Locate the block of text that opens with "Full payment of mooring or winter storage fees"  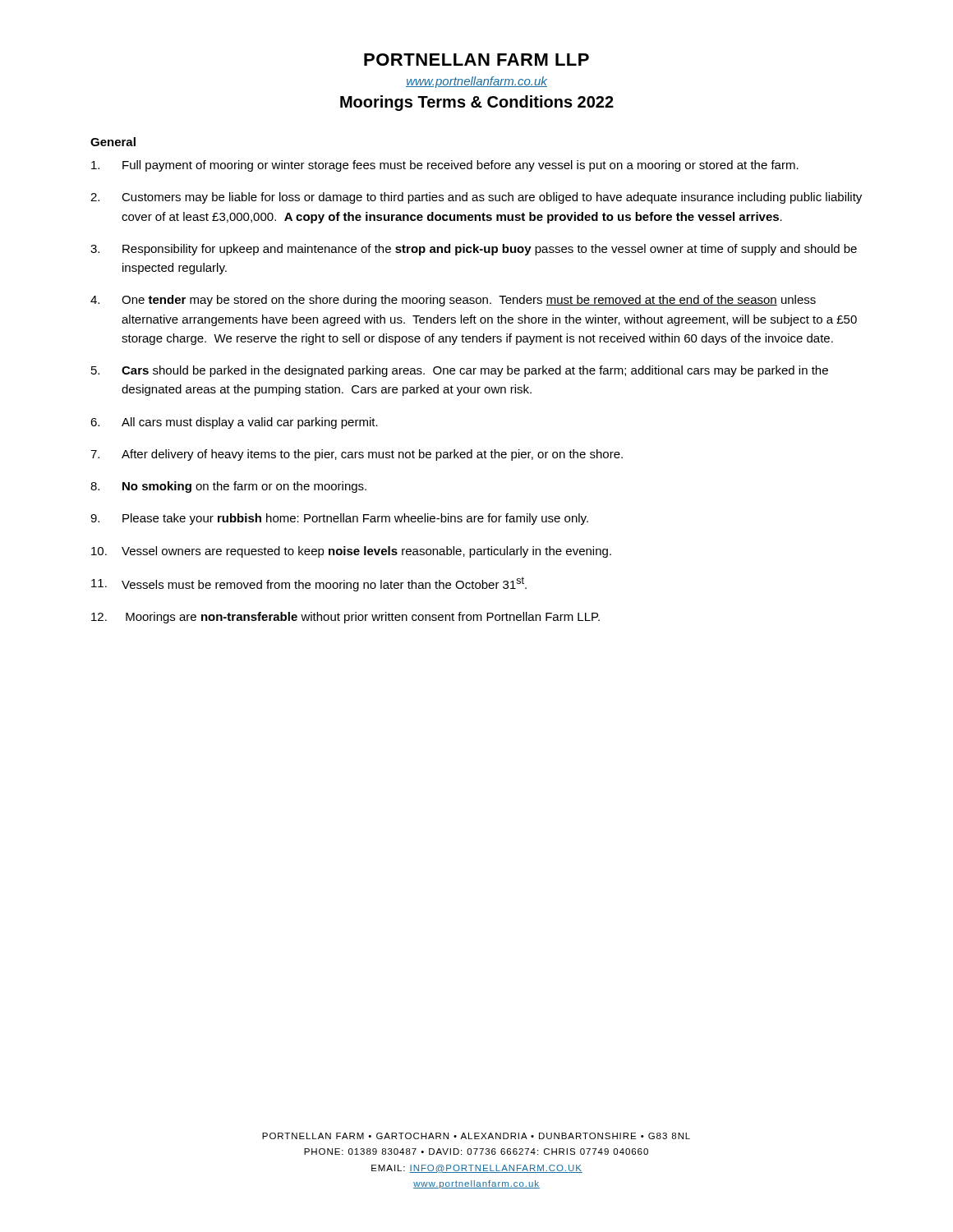pyautogui.click(x=476, y=165)
